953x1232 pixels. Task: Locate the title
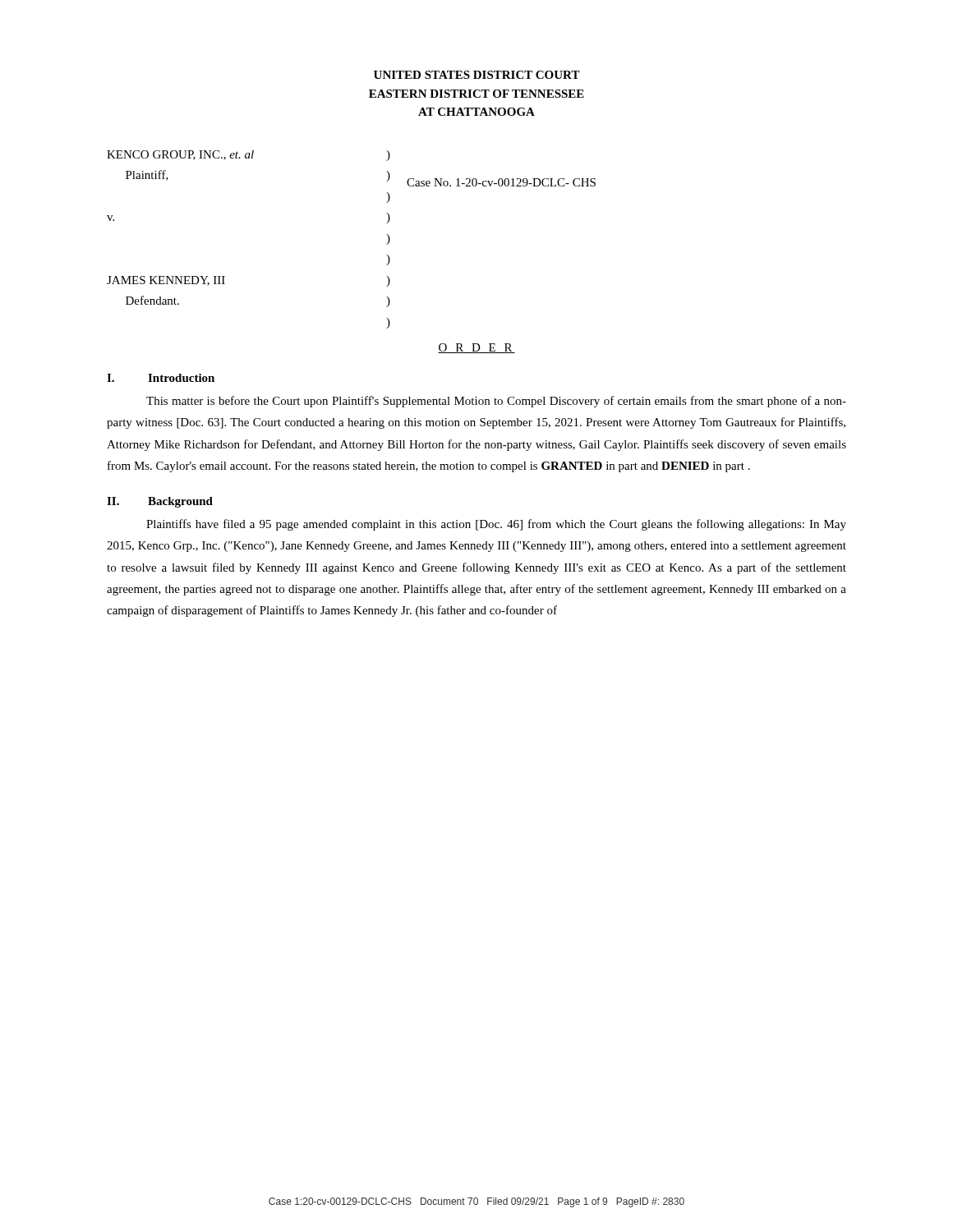pos(476,347)
